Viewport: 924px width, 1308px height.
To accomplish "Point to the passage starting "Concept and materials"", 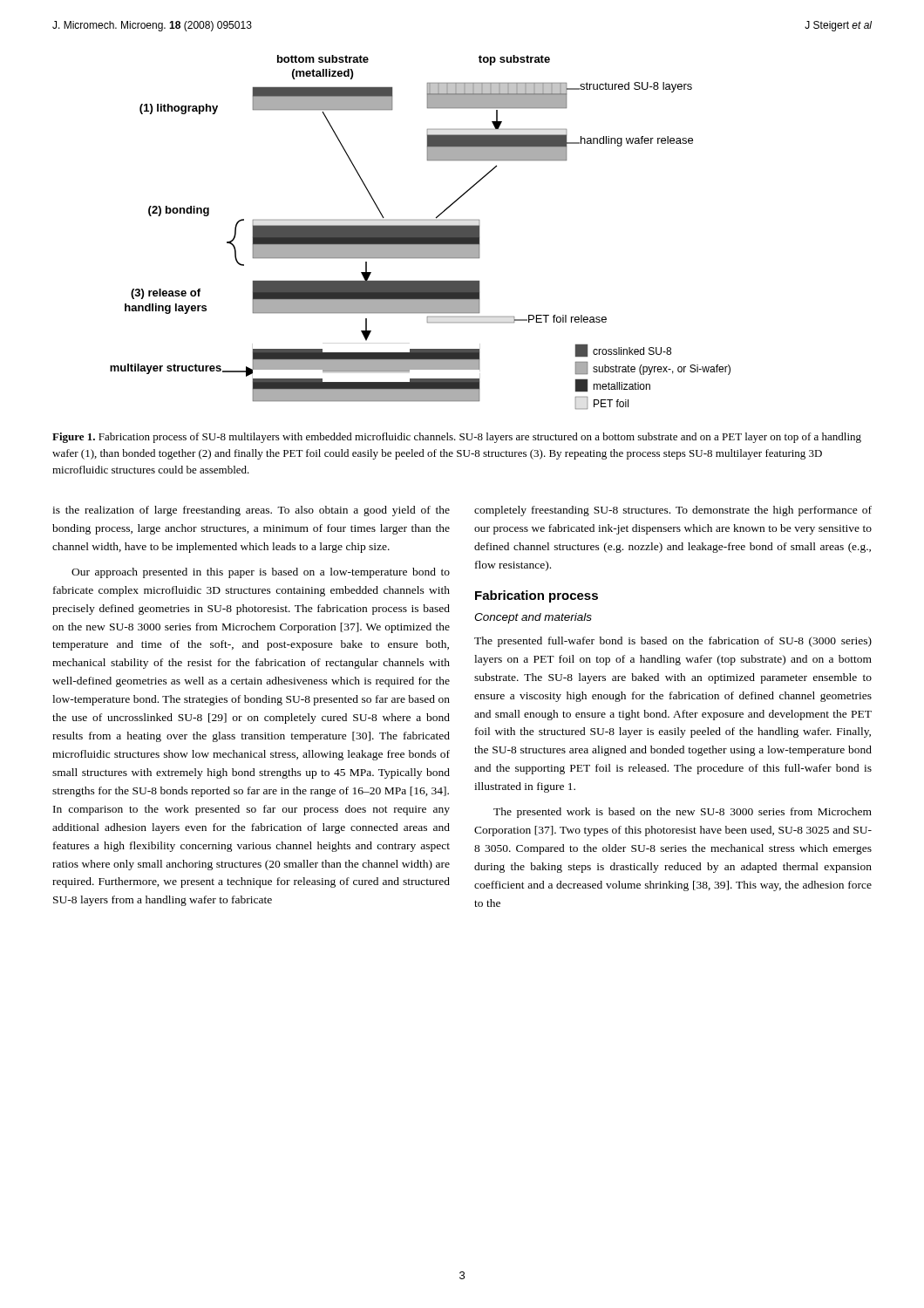I will click(x=533, y=617).
